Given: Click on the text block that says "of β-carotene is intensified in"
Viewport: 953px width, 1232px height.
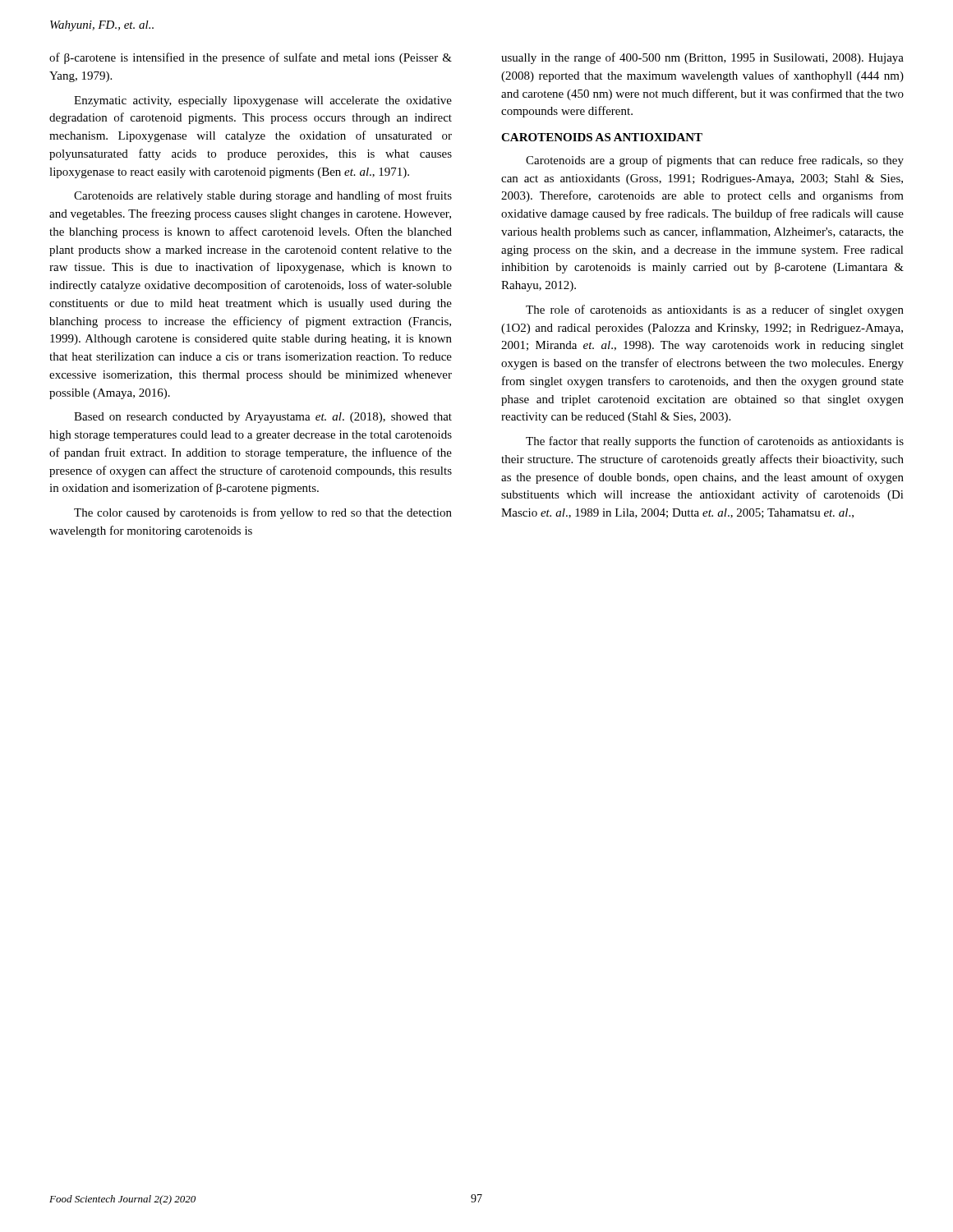Looking at the screenshot, I should coord(251,67).
